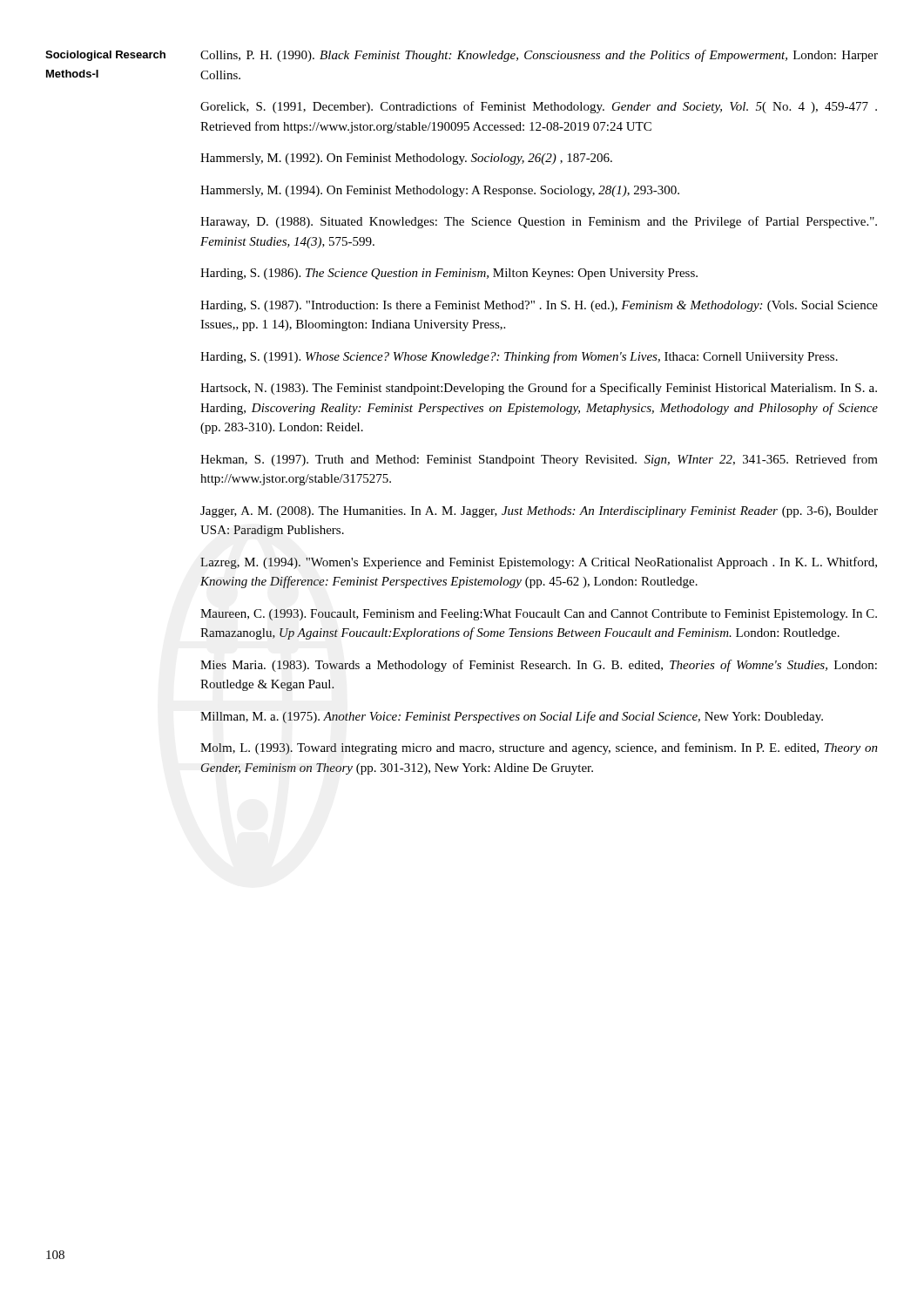Find the region starting "Molm, L. (1993)."
The height and width of the screenshot is (1307, 924).
coord(539,757)
